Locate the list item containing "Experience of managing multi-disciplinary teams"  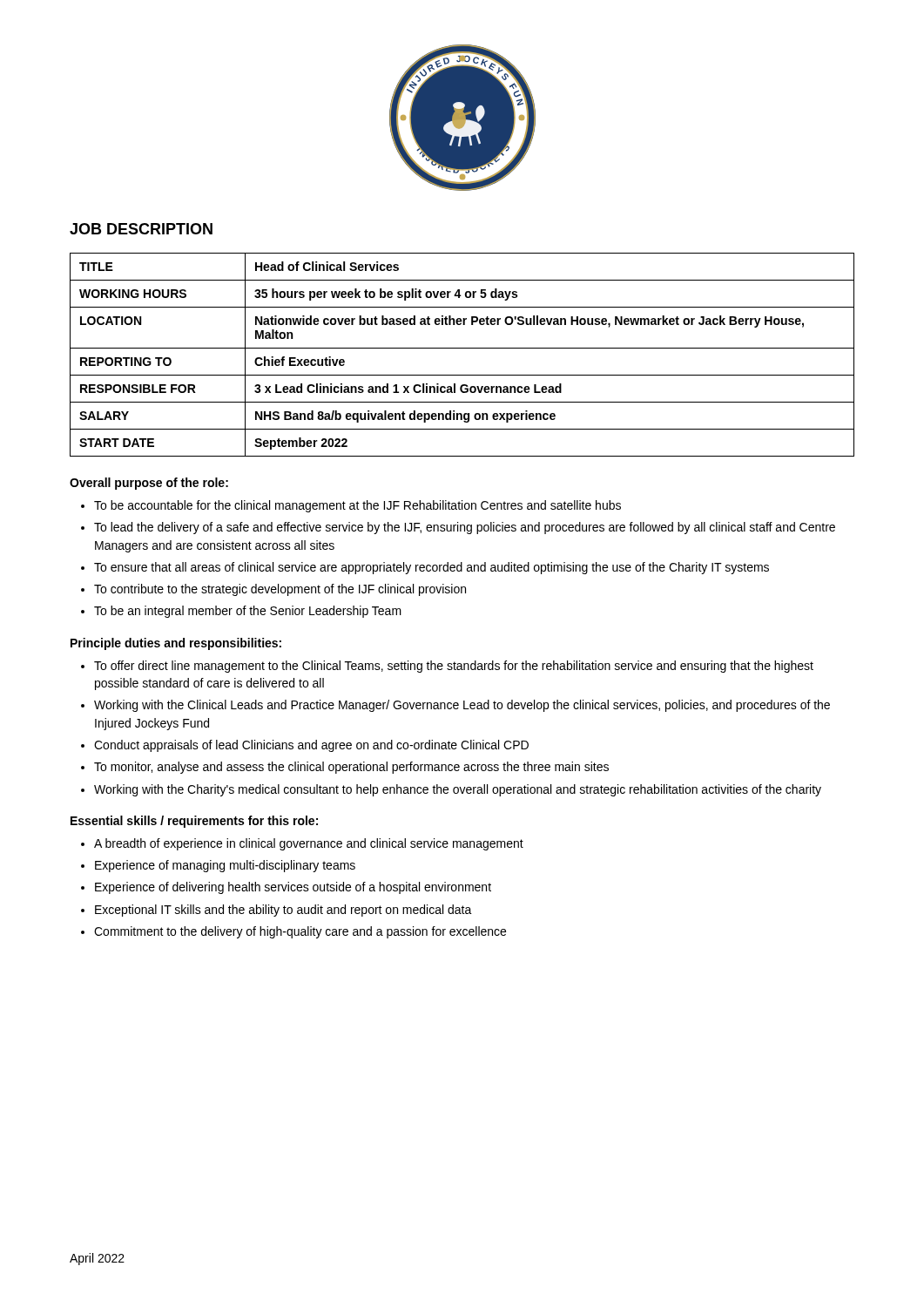218,866
